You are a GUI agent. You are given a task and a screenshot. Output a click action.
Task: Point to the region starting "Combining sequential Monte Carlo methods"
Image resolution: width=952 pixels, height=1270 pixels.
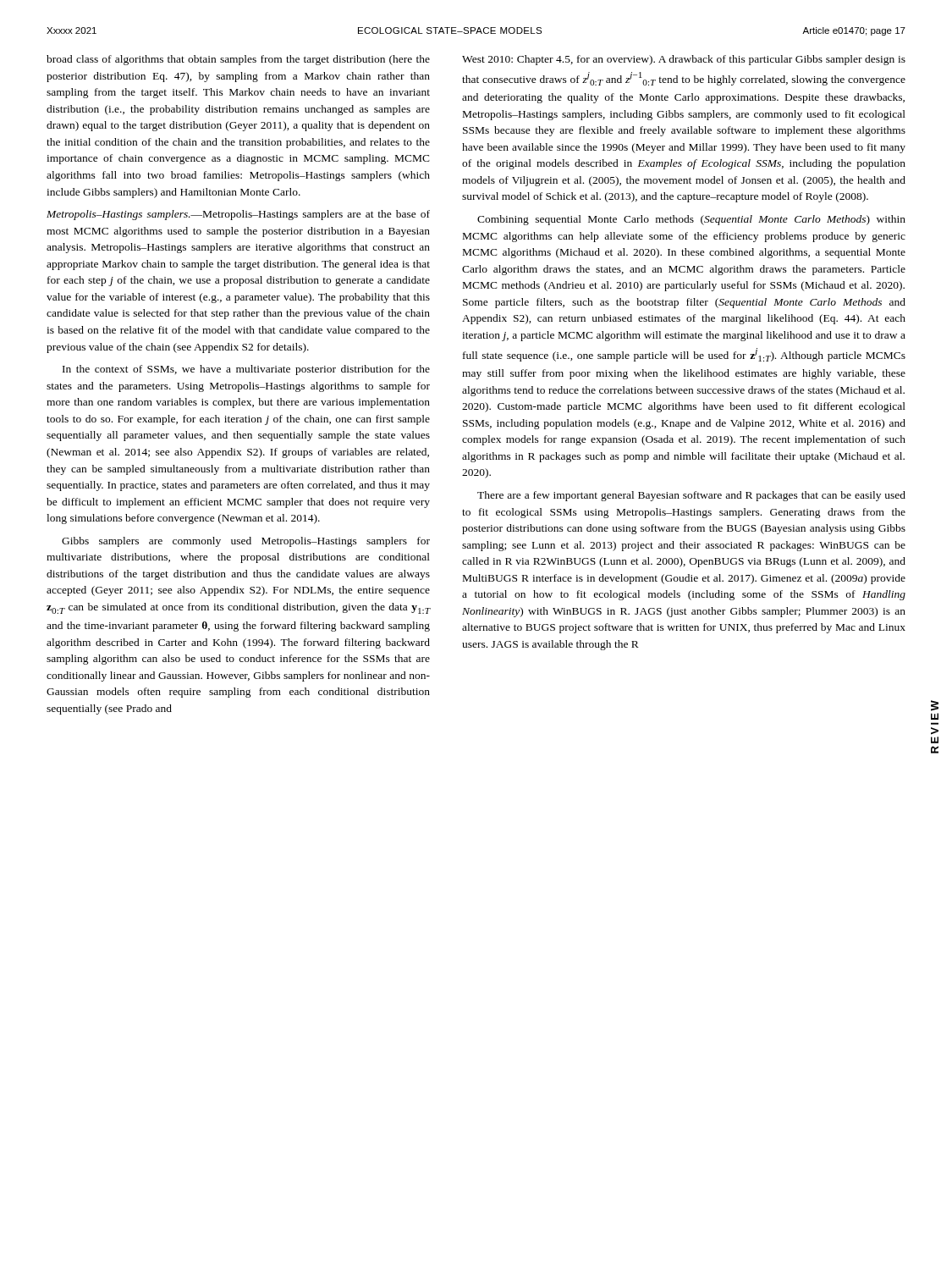tap(684, 346)
